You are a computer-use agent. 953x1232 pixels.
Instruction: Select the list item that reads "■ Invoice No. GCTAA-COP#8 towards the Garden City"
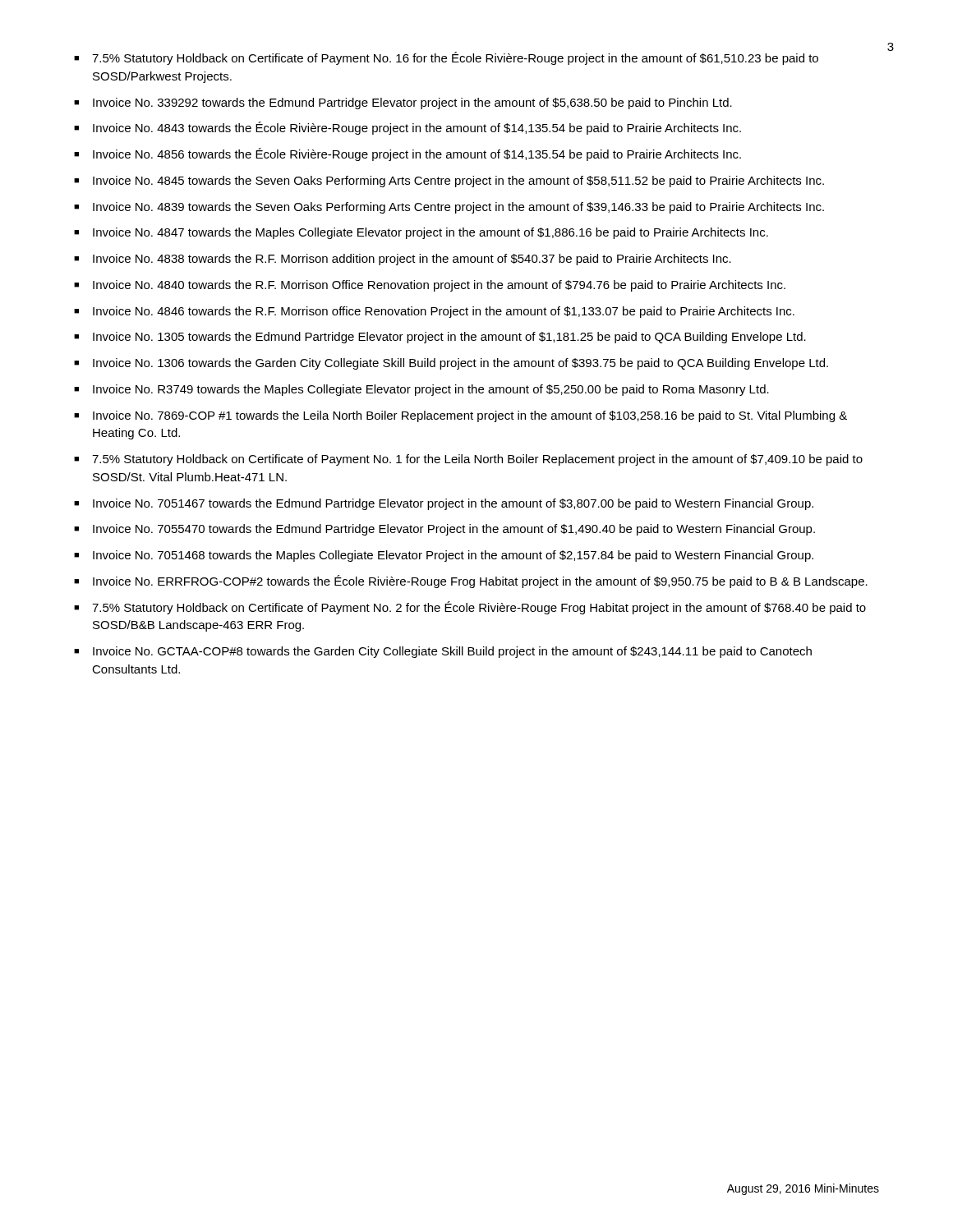point(476,660)
